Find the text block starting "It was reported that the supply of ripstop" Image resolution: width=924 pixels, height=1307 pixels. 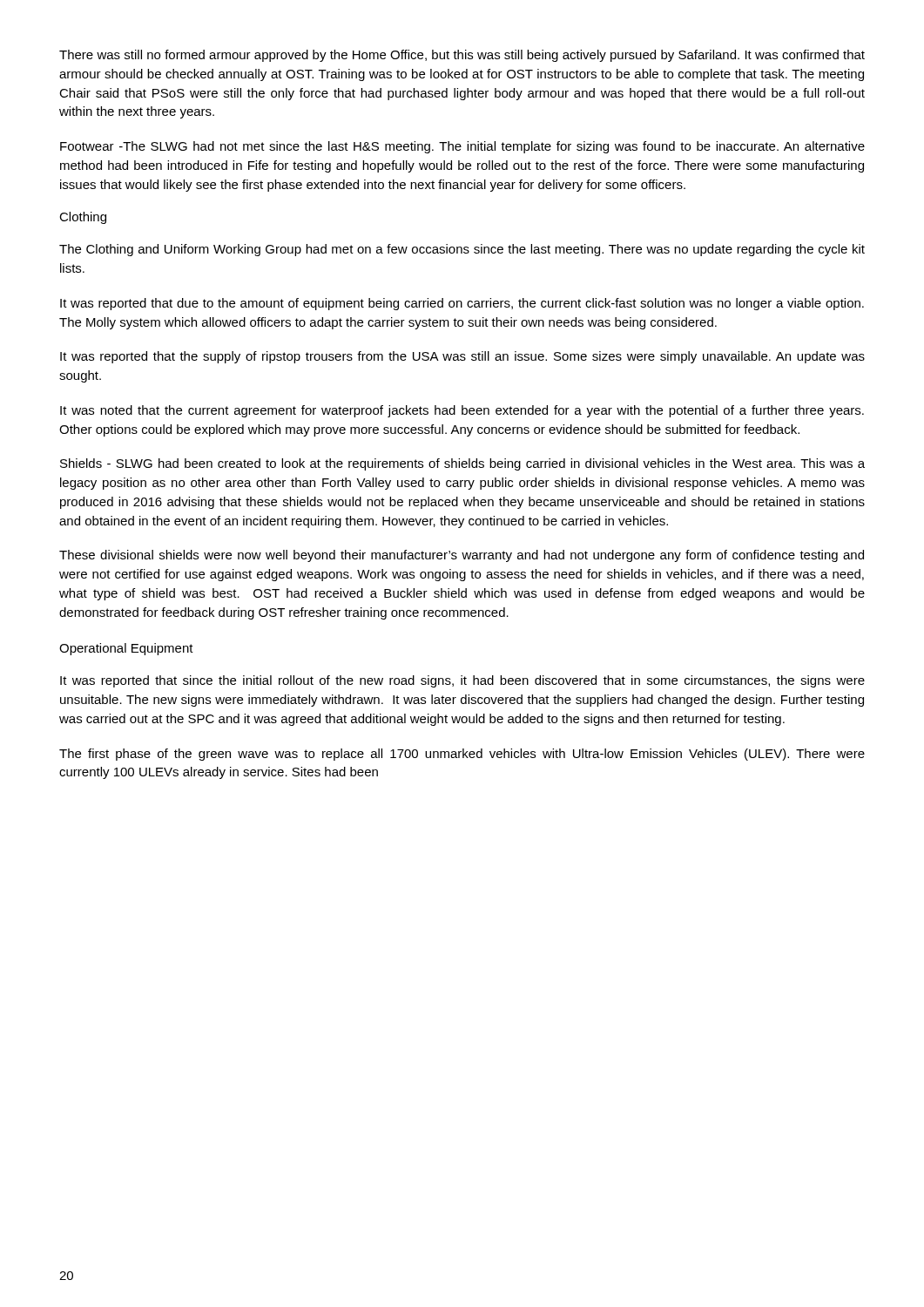(462, 366)
